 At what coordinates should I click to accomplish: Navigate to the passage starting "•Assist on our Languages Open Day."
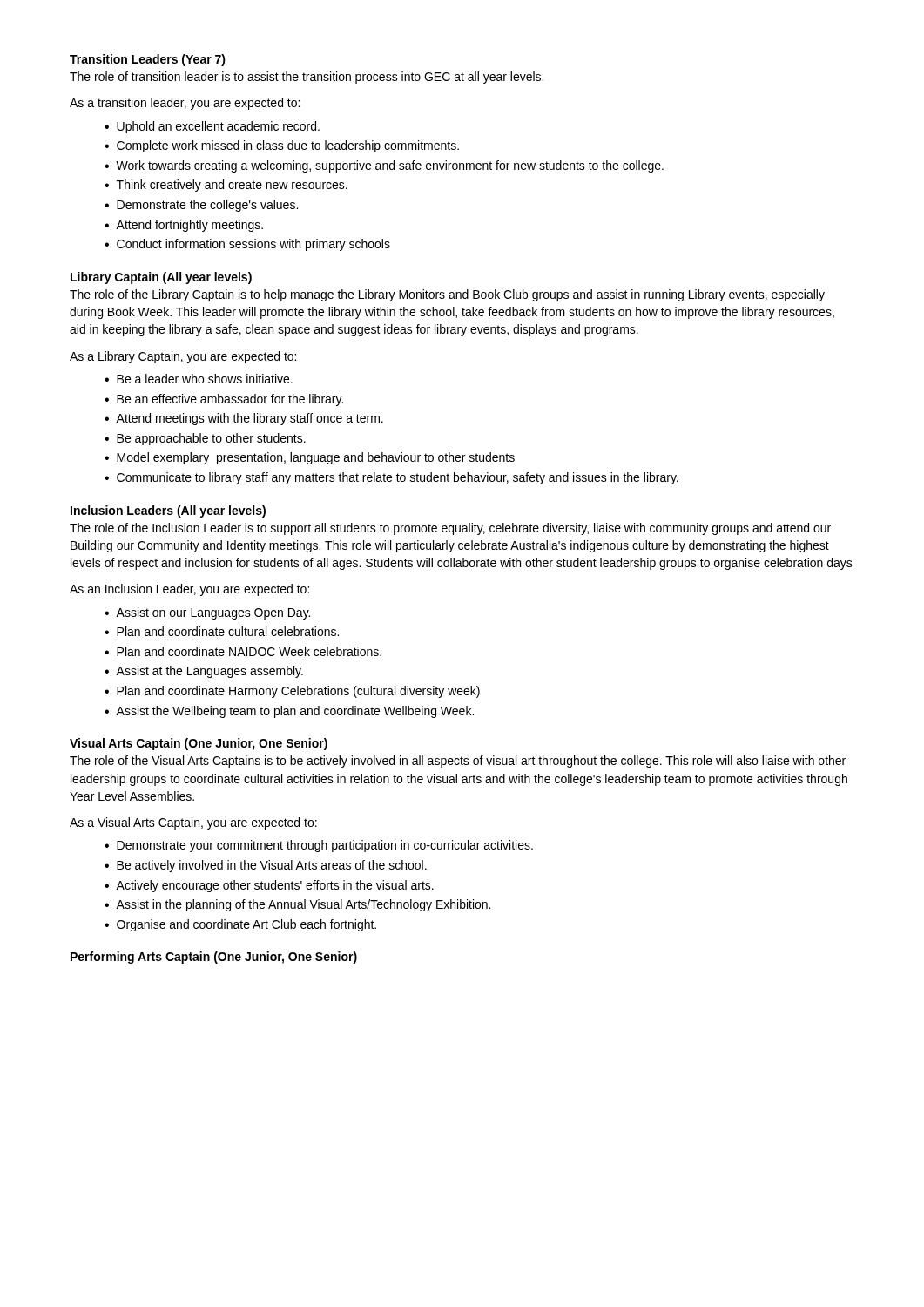(208, 613)
